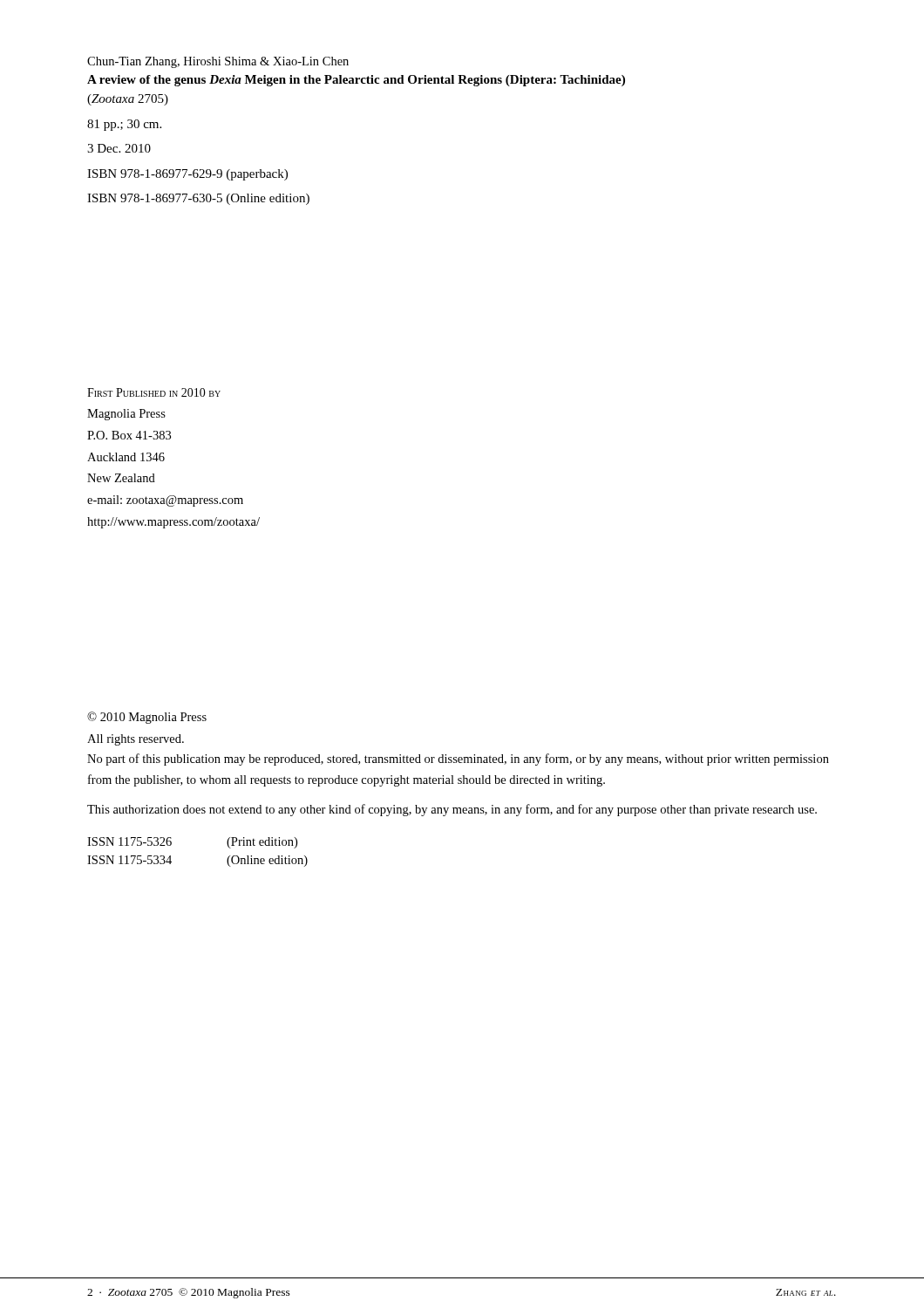
Task: Find the text block containing "First Published in 2010 by"
Action: [x=154, y=392]
